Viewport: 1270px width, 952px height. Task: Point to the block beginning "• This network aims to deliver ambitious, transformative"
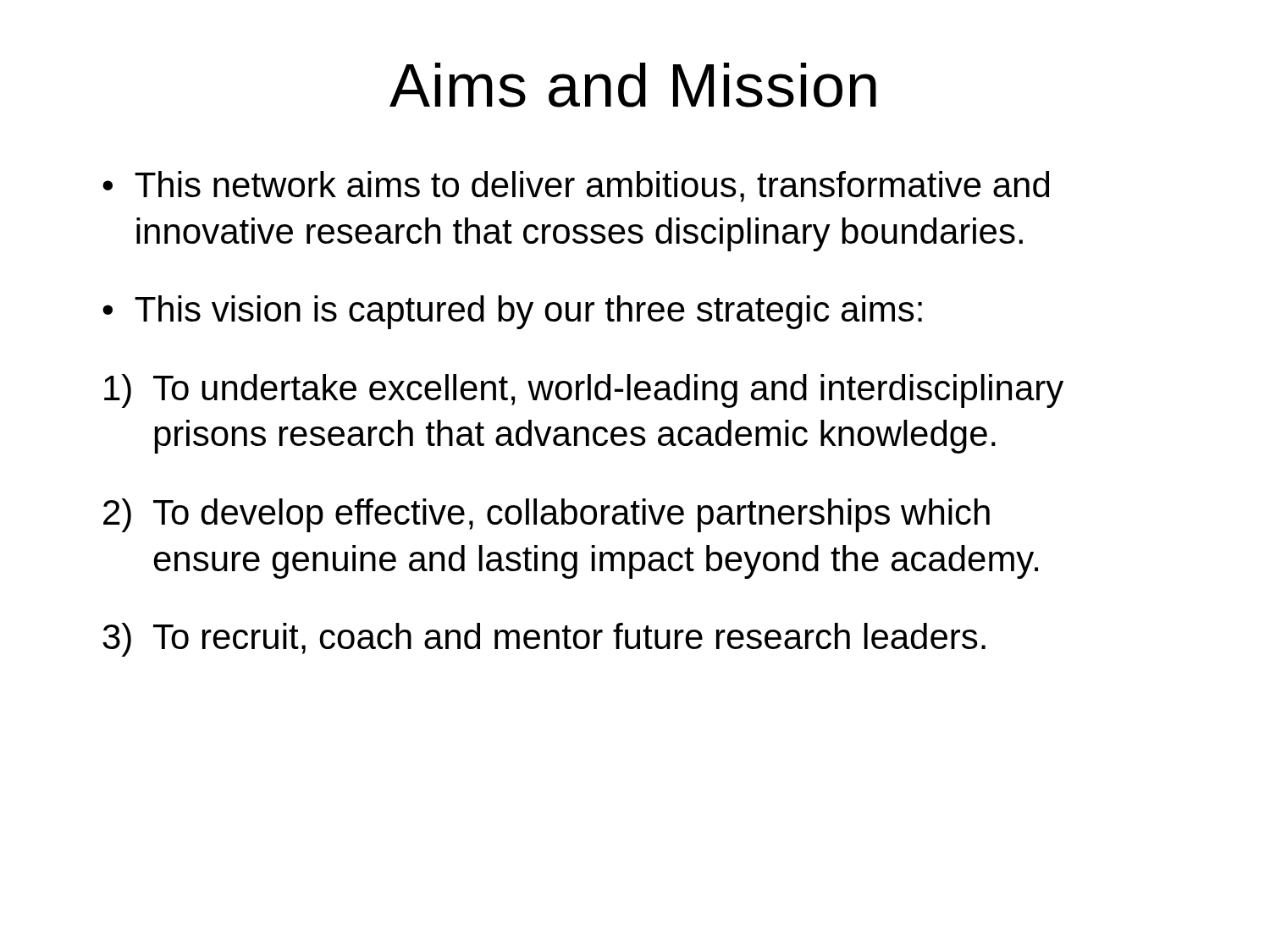coord(577,209)
